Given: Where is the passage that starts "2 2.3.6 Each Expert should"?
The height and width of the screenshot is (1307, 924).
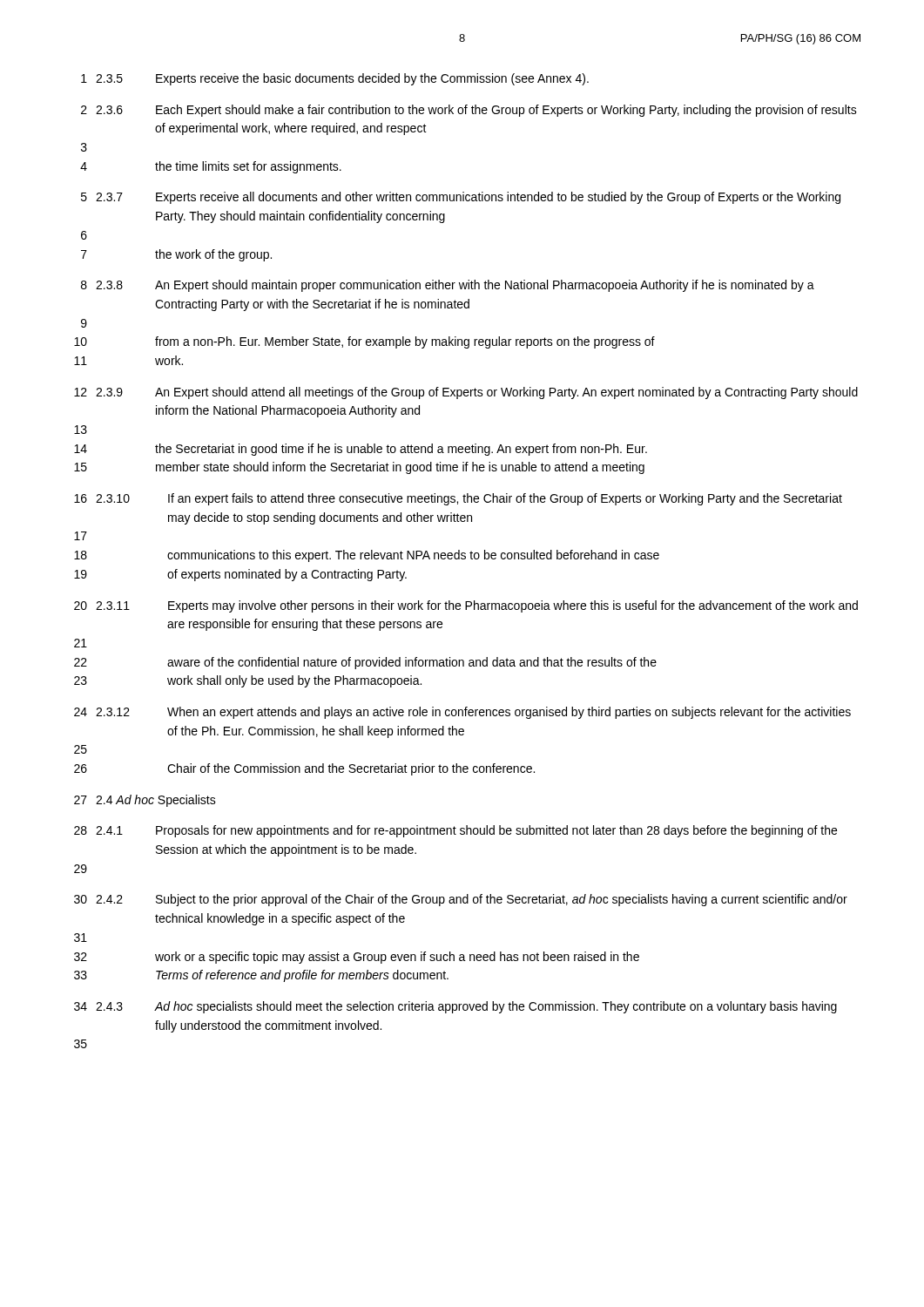Looking at the screenshot, I should [469, 111].
